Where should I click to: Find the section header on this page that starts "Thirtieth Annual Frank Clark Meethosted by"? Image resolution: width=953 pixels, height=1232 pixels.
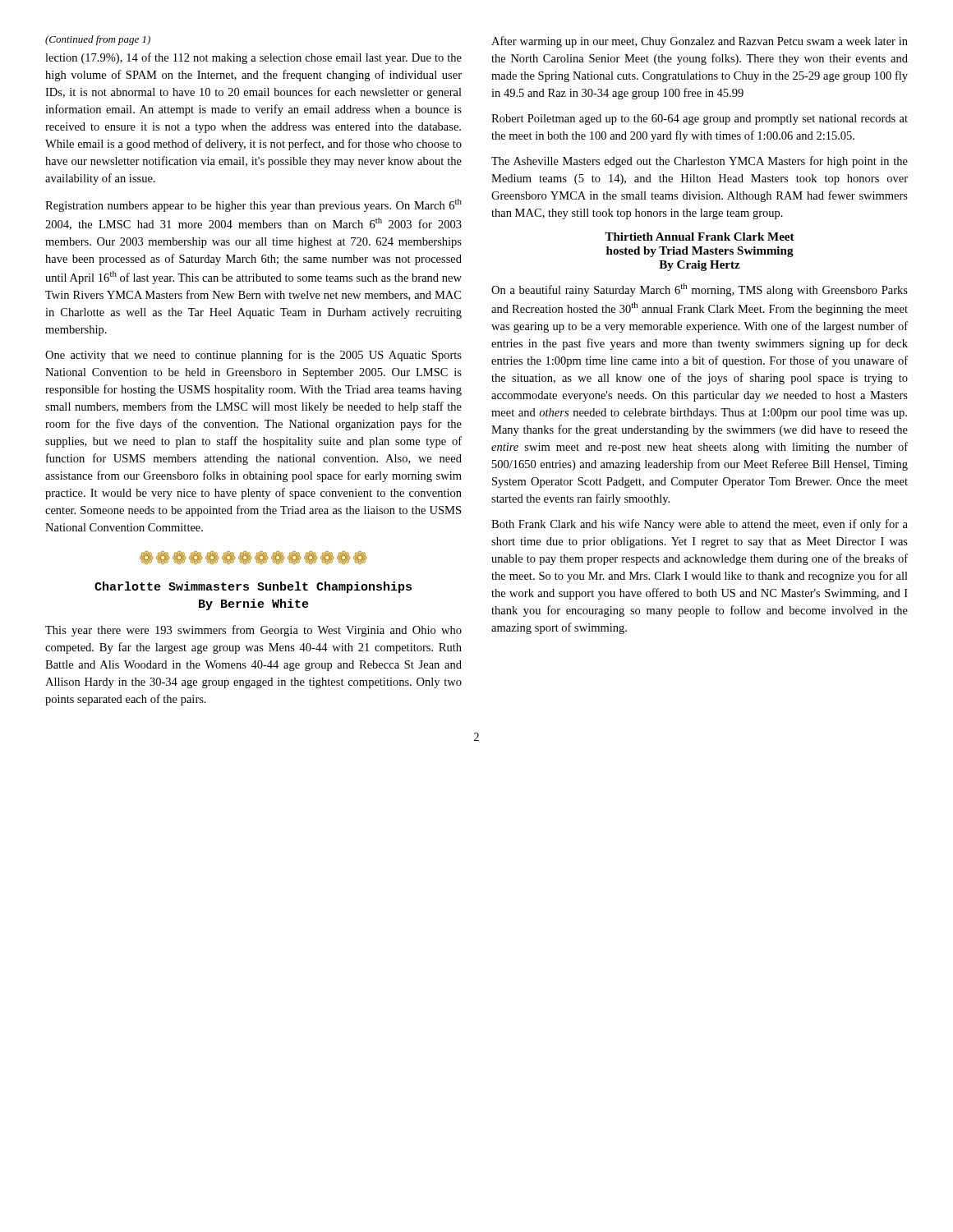tap(700, 251)
